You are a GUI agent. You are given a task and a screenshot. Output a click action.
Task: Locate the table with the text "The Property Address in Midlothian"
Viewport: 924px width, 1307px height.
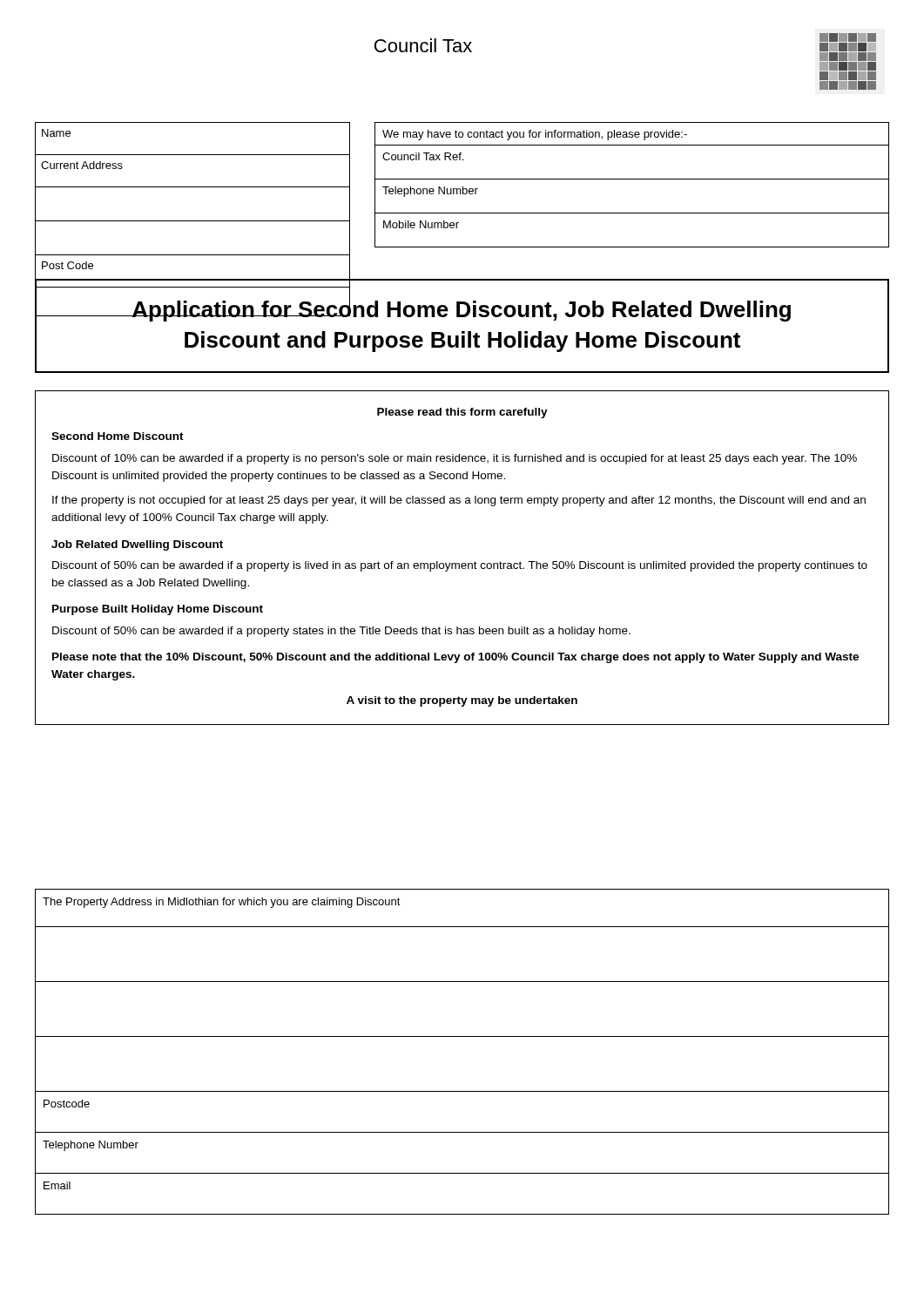point(462,1052)
